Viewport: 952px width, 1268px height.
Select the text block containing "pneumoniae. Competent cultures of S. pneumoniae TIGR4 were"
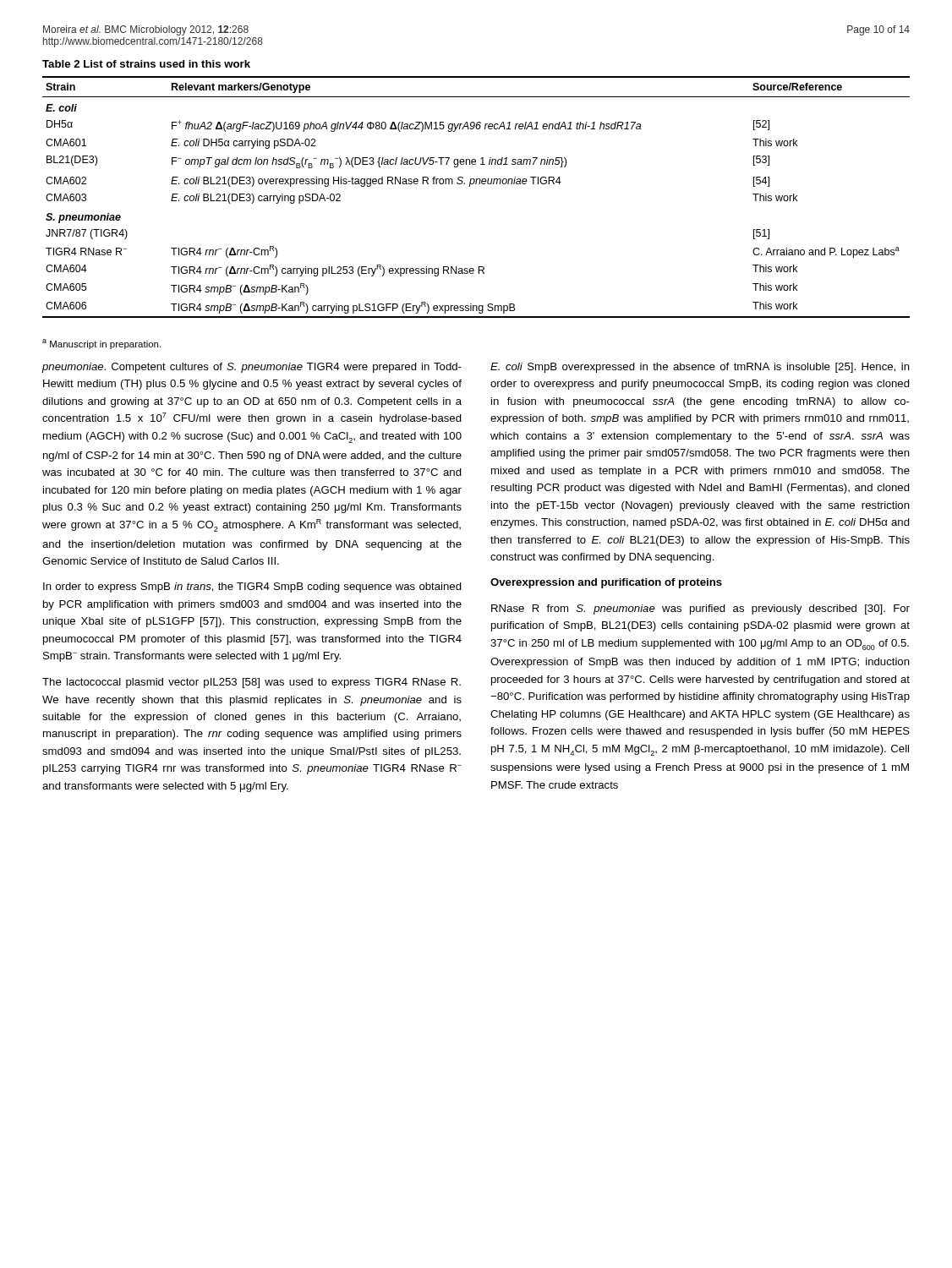(252, 464)
